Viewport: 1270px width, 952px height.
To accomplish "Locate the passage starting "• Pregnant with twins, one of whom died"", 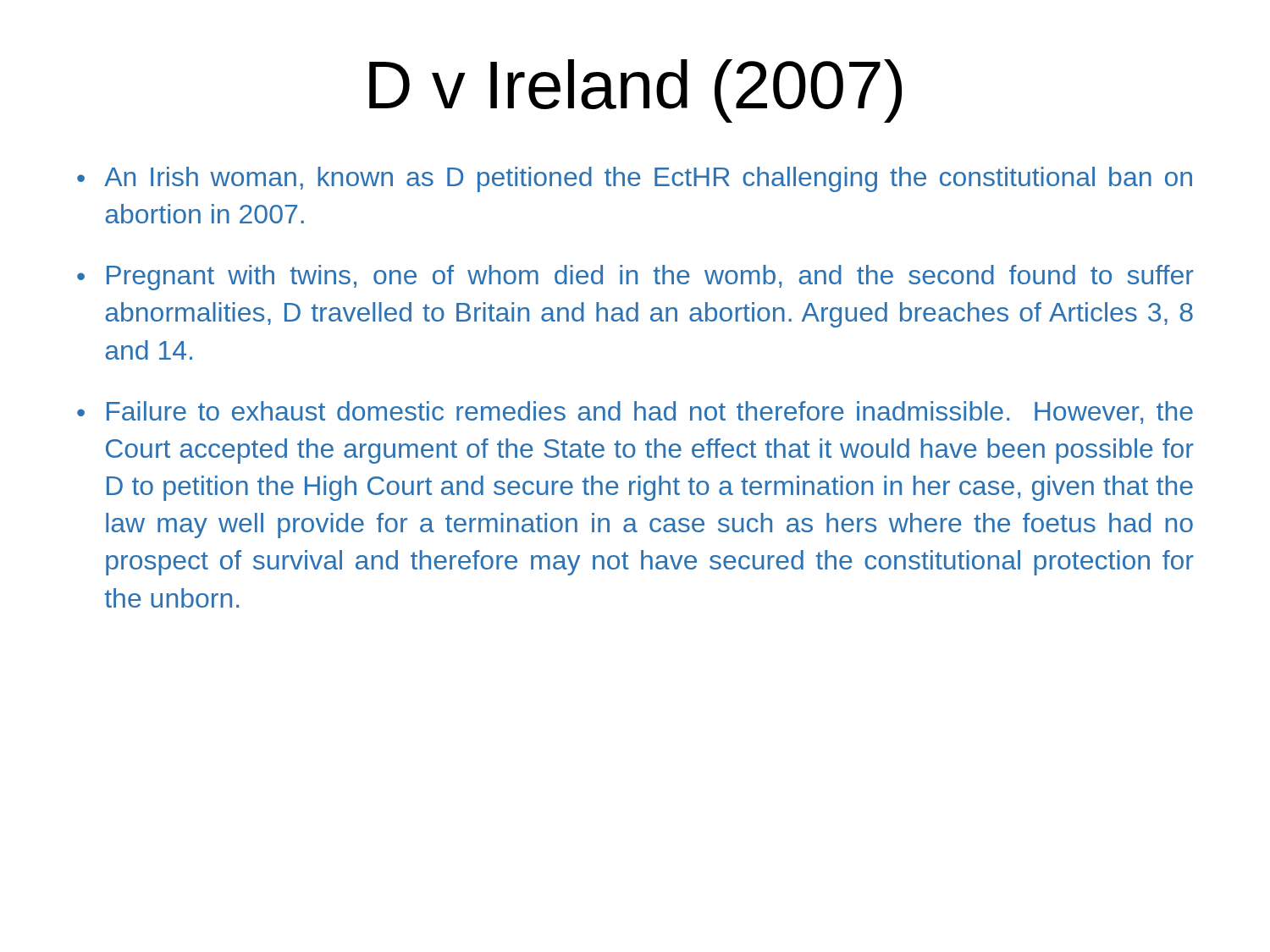I will (x=635, y=313).
